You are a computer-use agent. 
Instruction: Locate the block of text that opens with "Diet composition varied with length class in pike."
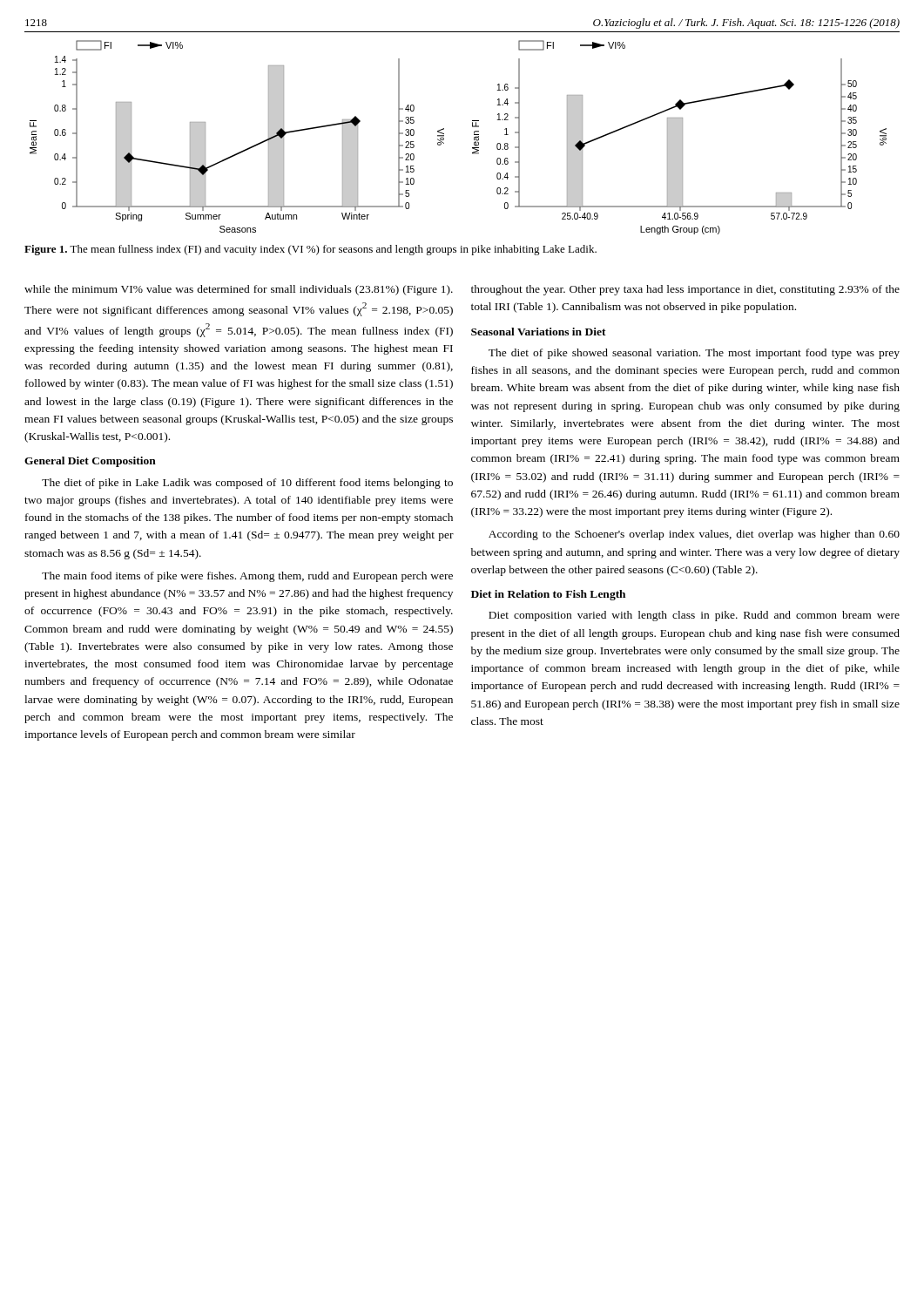point(685,668)
